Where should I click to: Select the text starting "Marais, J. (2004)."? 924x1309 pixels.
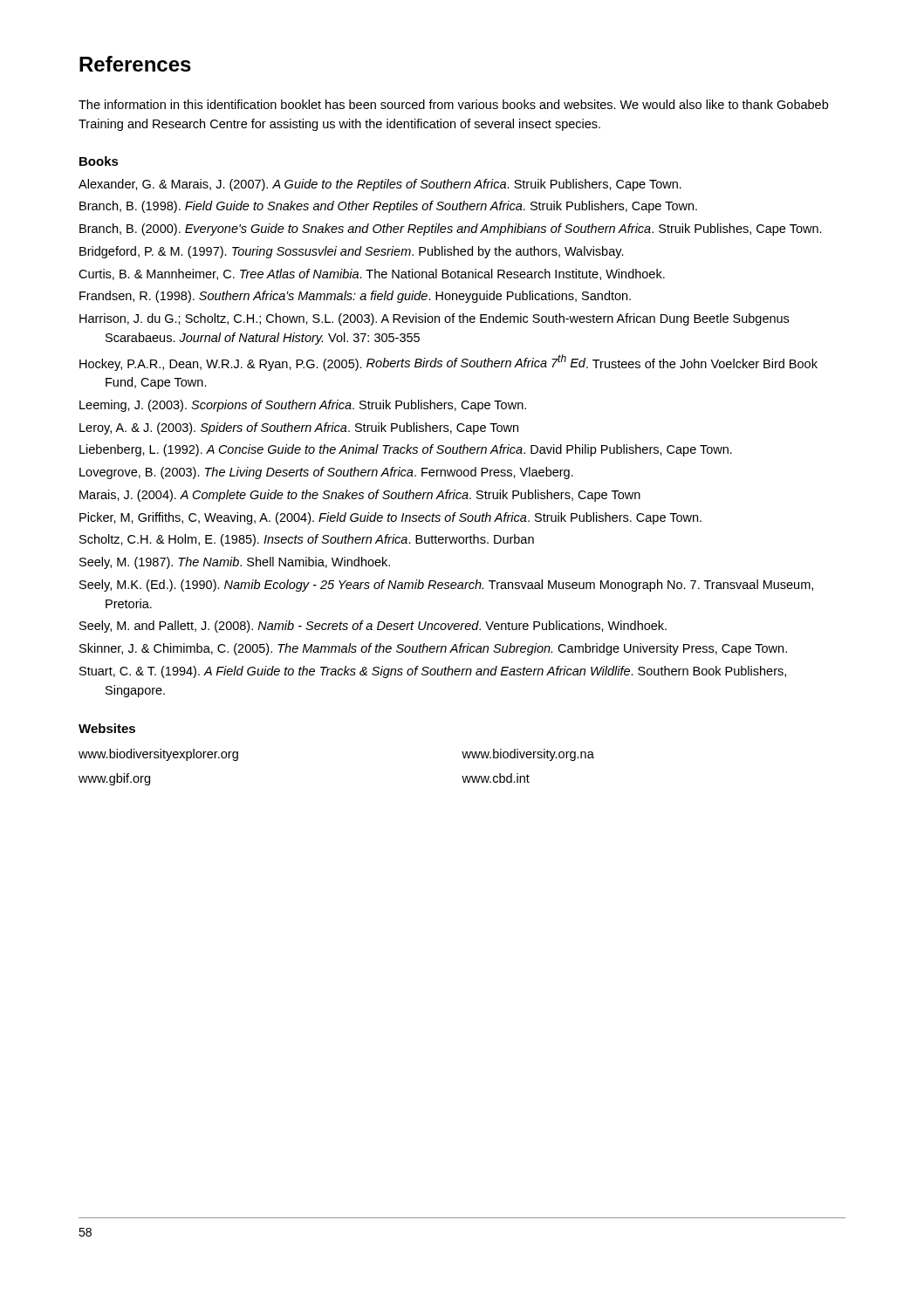coord(360,495)
